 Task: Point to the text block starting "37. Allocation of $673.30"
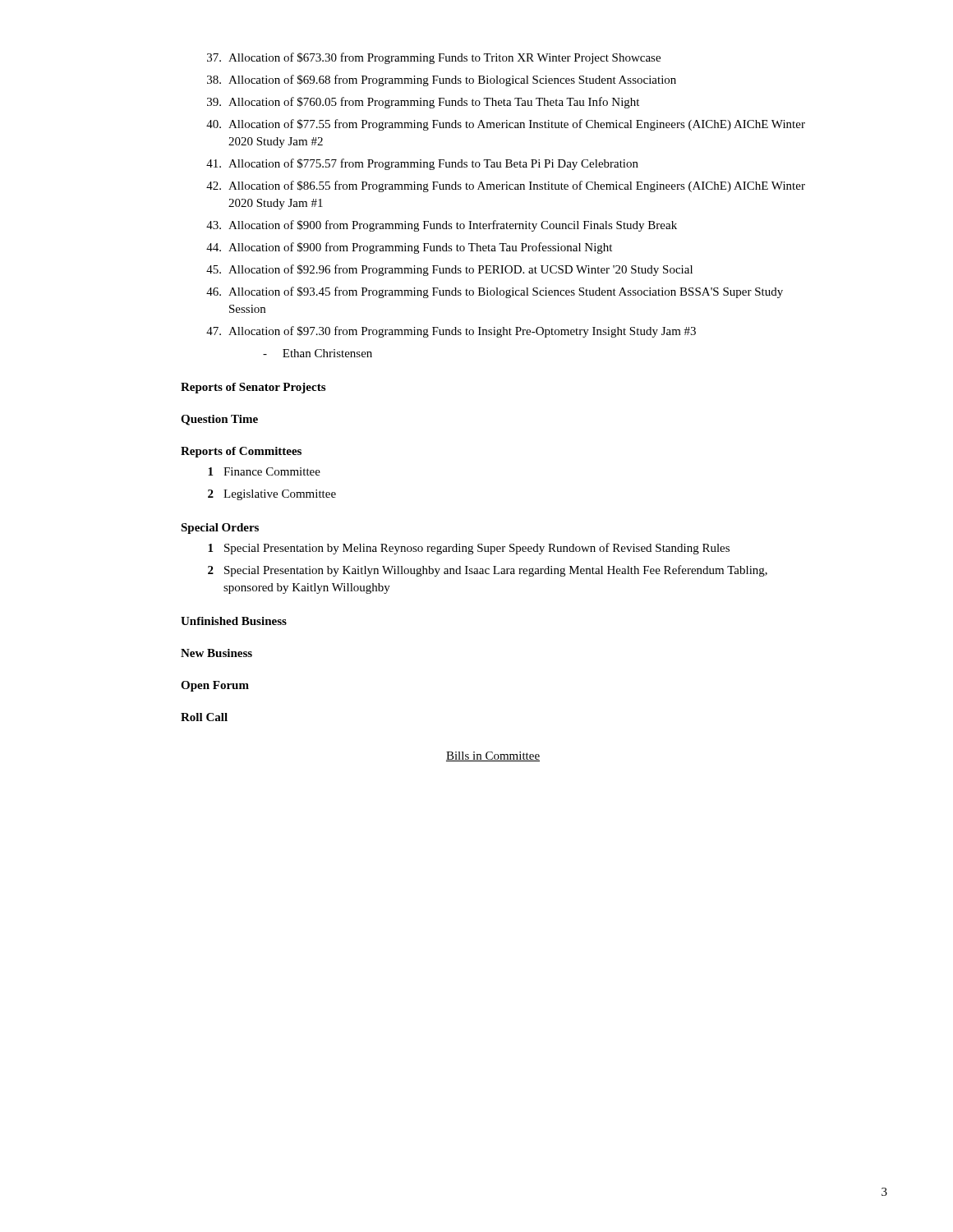[493, 58]
